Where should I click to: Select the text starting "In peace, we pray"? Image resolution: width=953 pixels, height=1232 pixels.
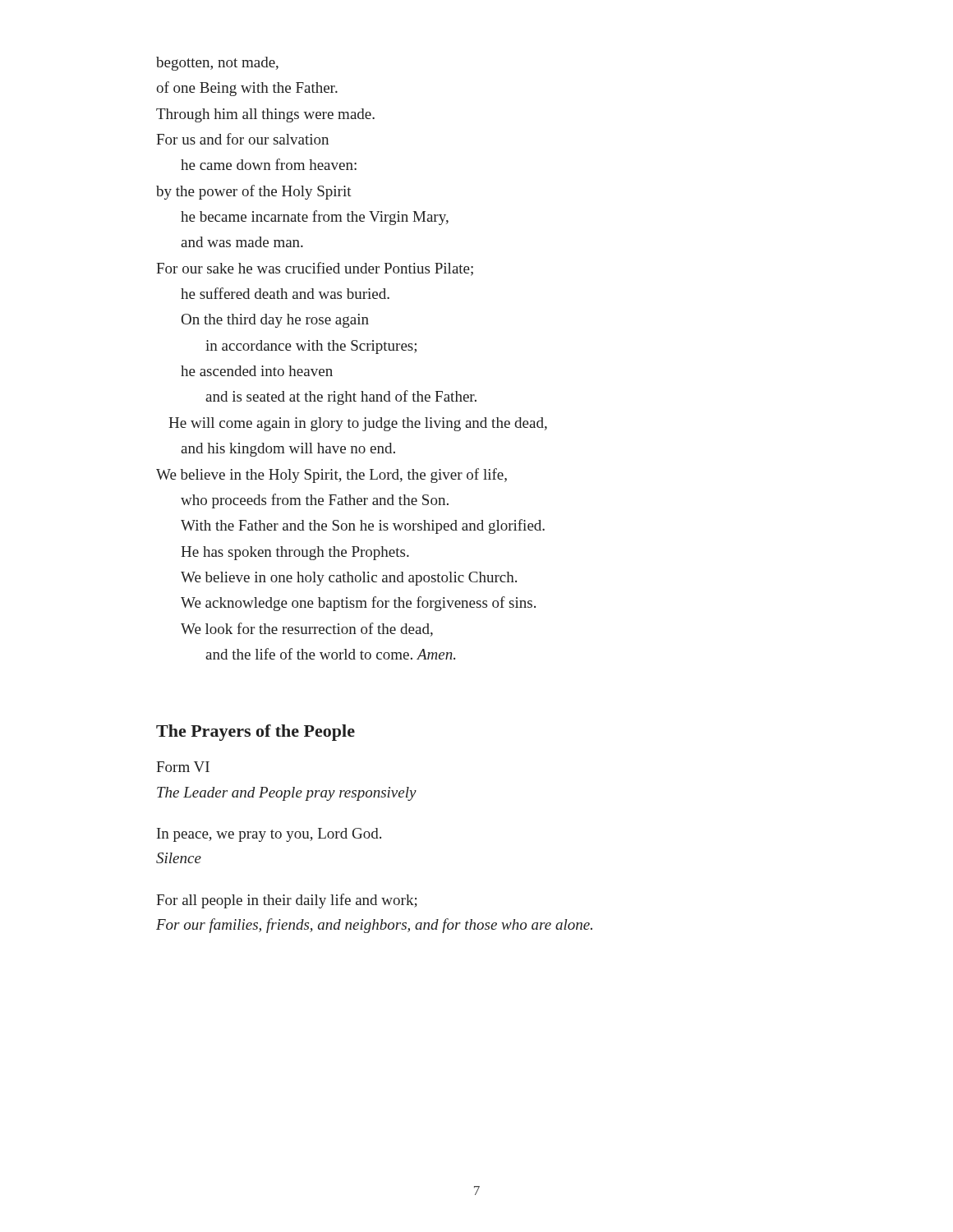(269, 846)
